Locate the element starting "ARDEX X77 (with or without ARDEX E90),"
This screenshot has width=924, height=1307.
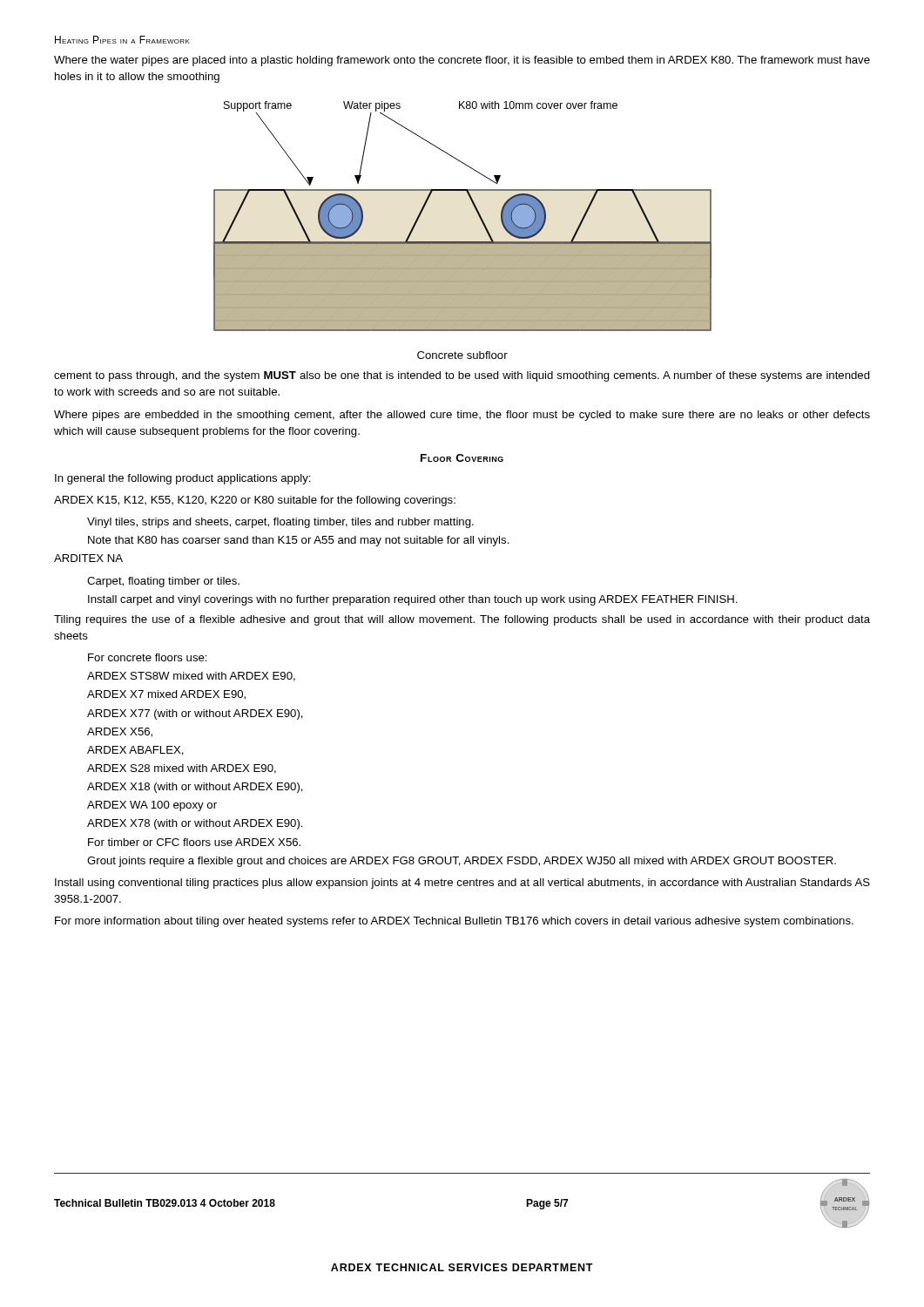(x=195, y=713)
